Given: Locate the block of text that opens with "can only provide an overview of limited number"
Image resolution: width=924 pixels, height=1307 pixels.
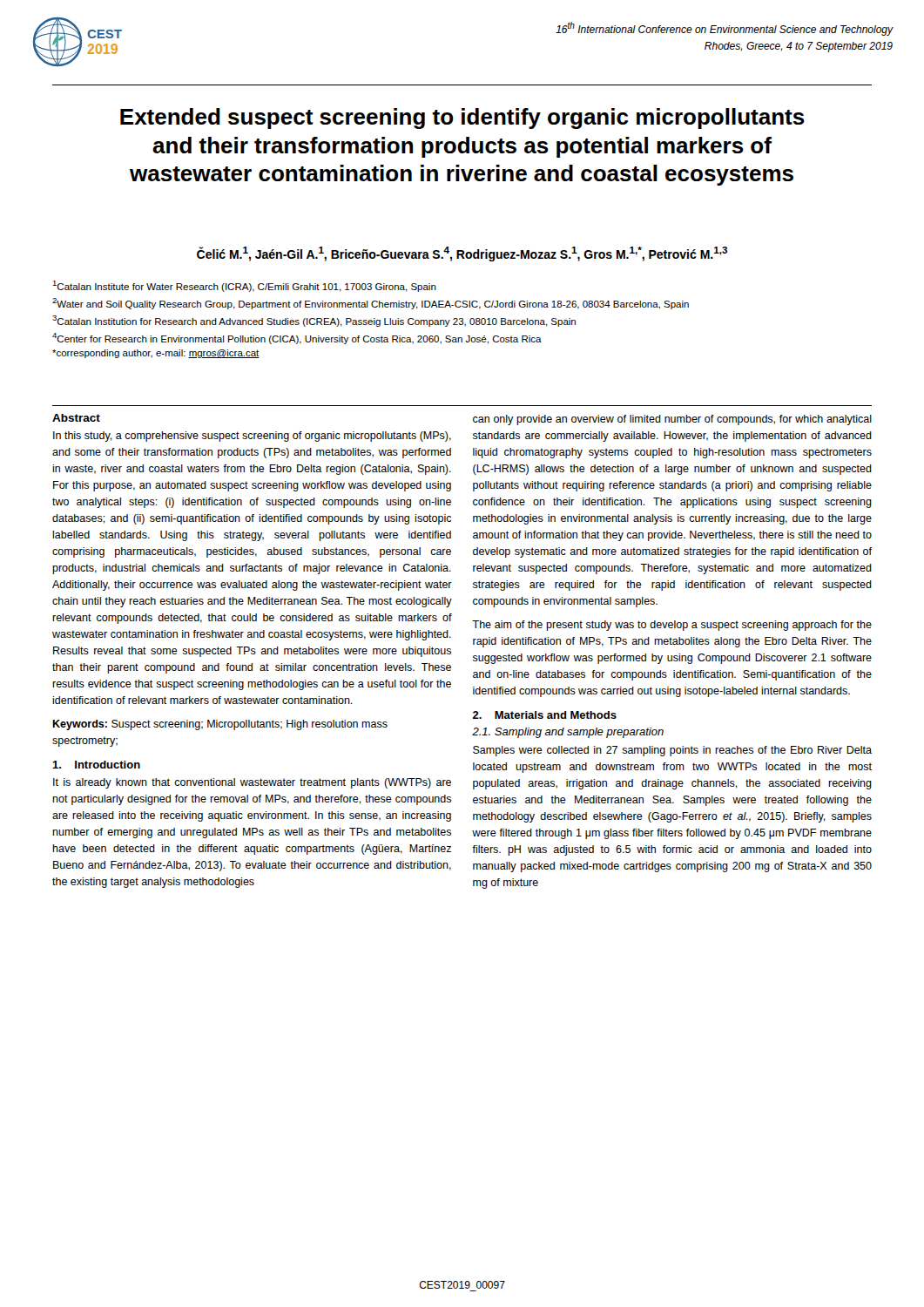Looking at the screenshot, I should [x=672, y=510].
